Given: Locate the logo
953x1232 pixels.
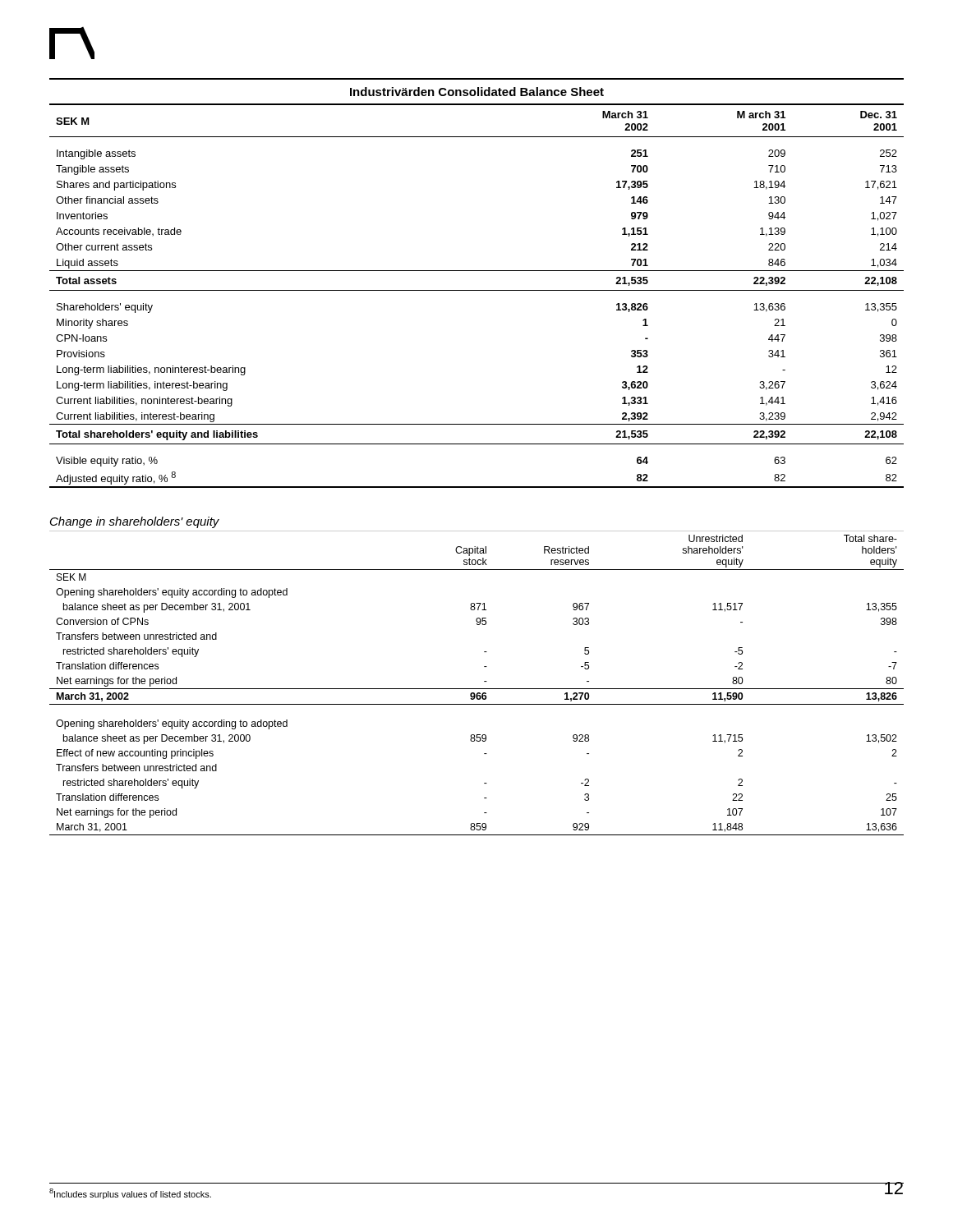Looking at the screenshot, I should (x=476, y=43).
